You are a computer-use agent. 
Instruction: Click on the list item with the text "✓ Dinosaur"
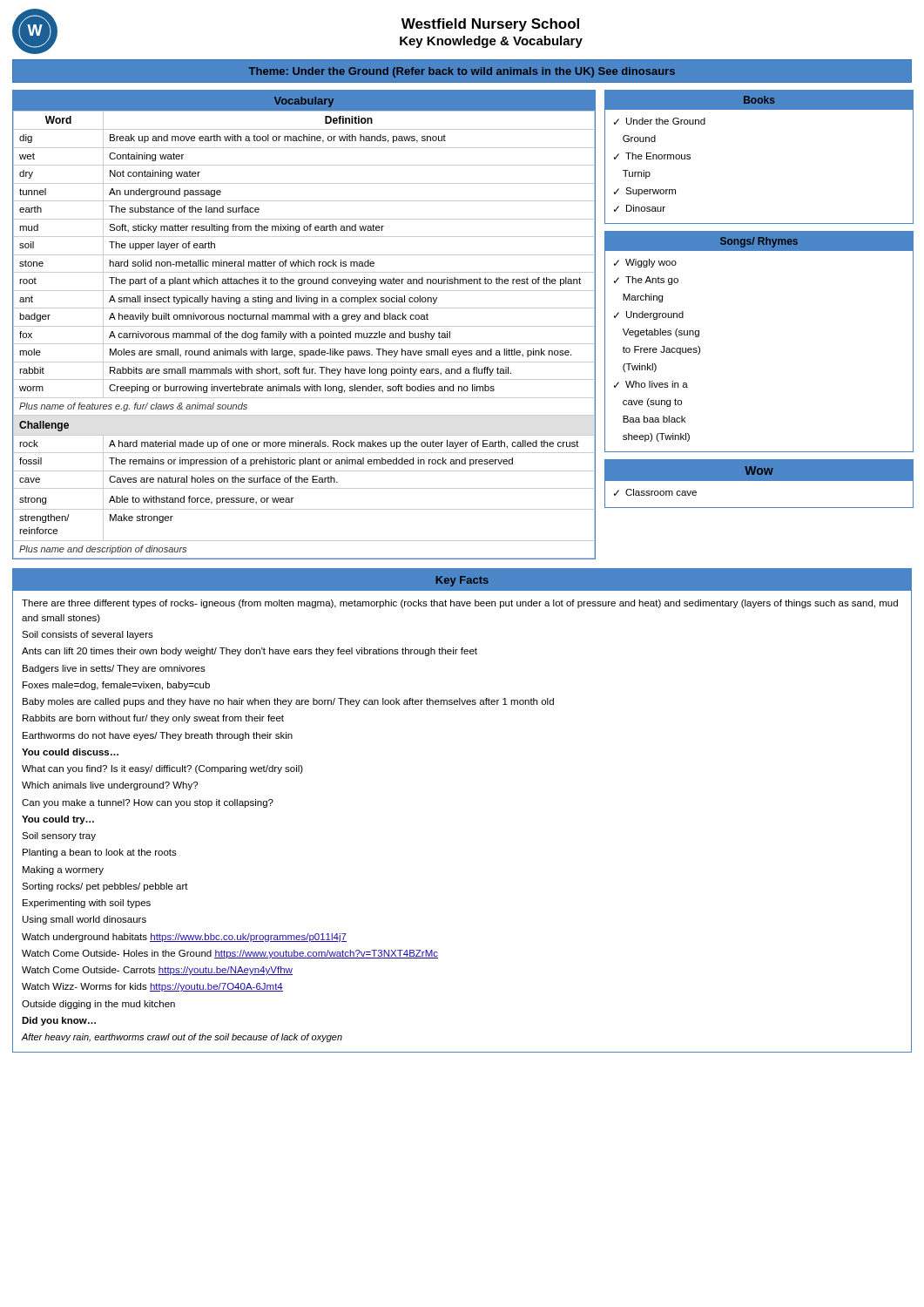[639, 209]
